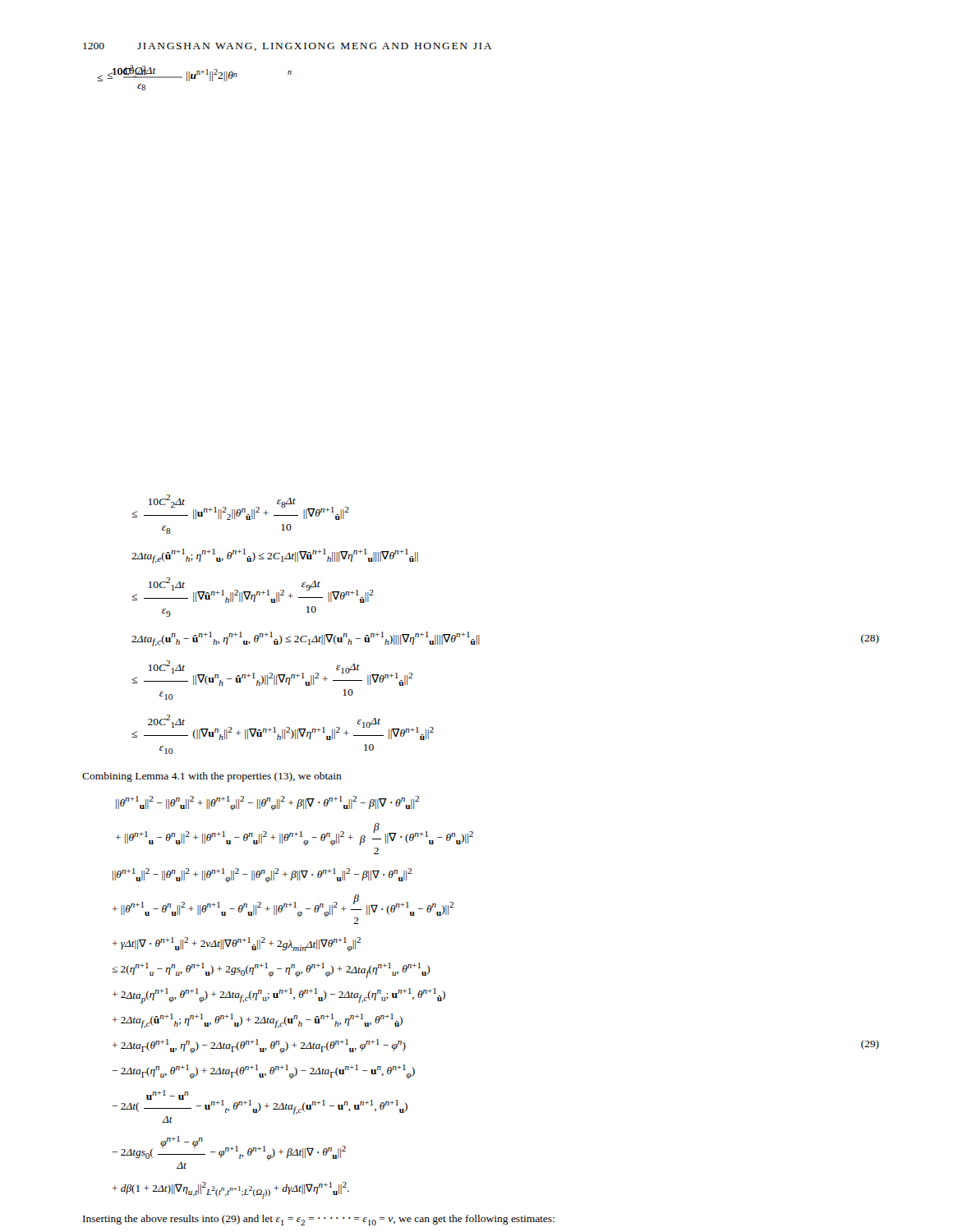
Task: Click on the passage starting "||θn+1u||2 − ||θnu||2"
Action: (x=267, y=803)
